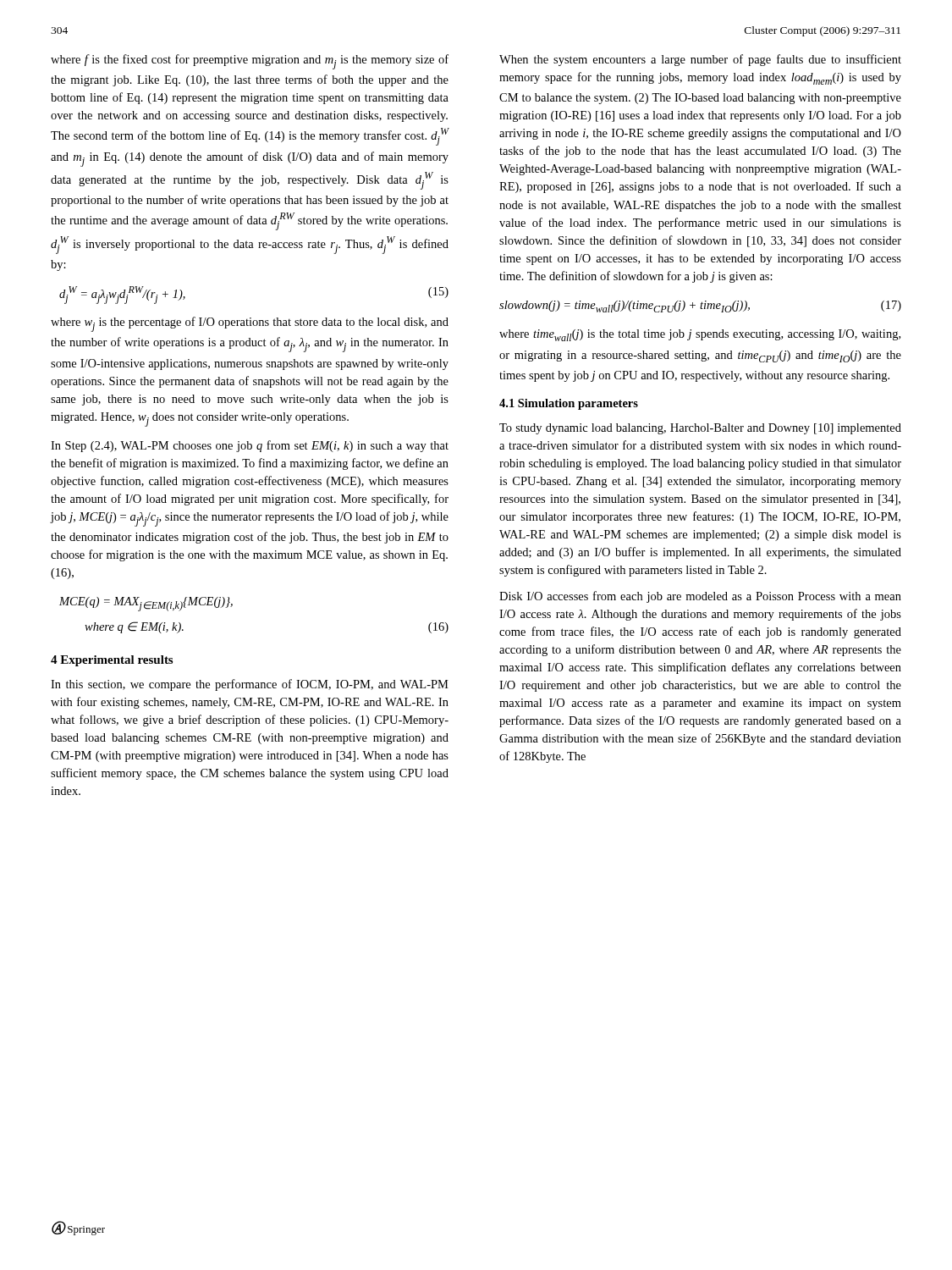Locate the element starting "where timewall(j) is the total time job"
Viewport: 952px width, 1270px height.
click(x=700, y=355)
